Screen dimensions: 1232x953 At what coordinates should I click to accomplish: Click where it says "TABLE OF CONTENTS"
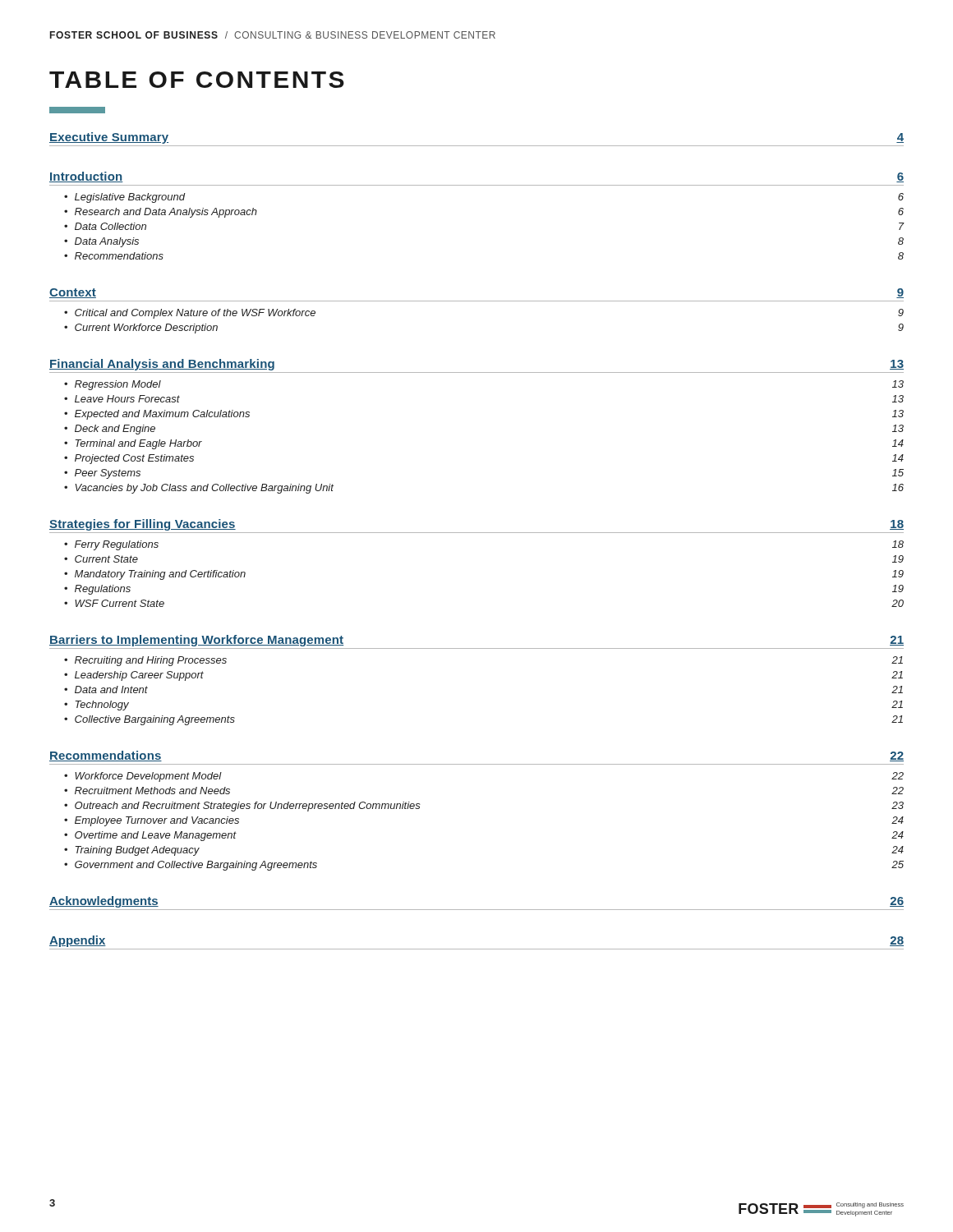(x=198, y=80)
